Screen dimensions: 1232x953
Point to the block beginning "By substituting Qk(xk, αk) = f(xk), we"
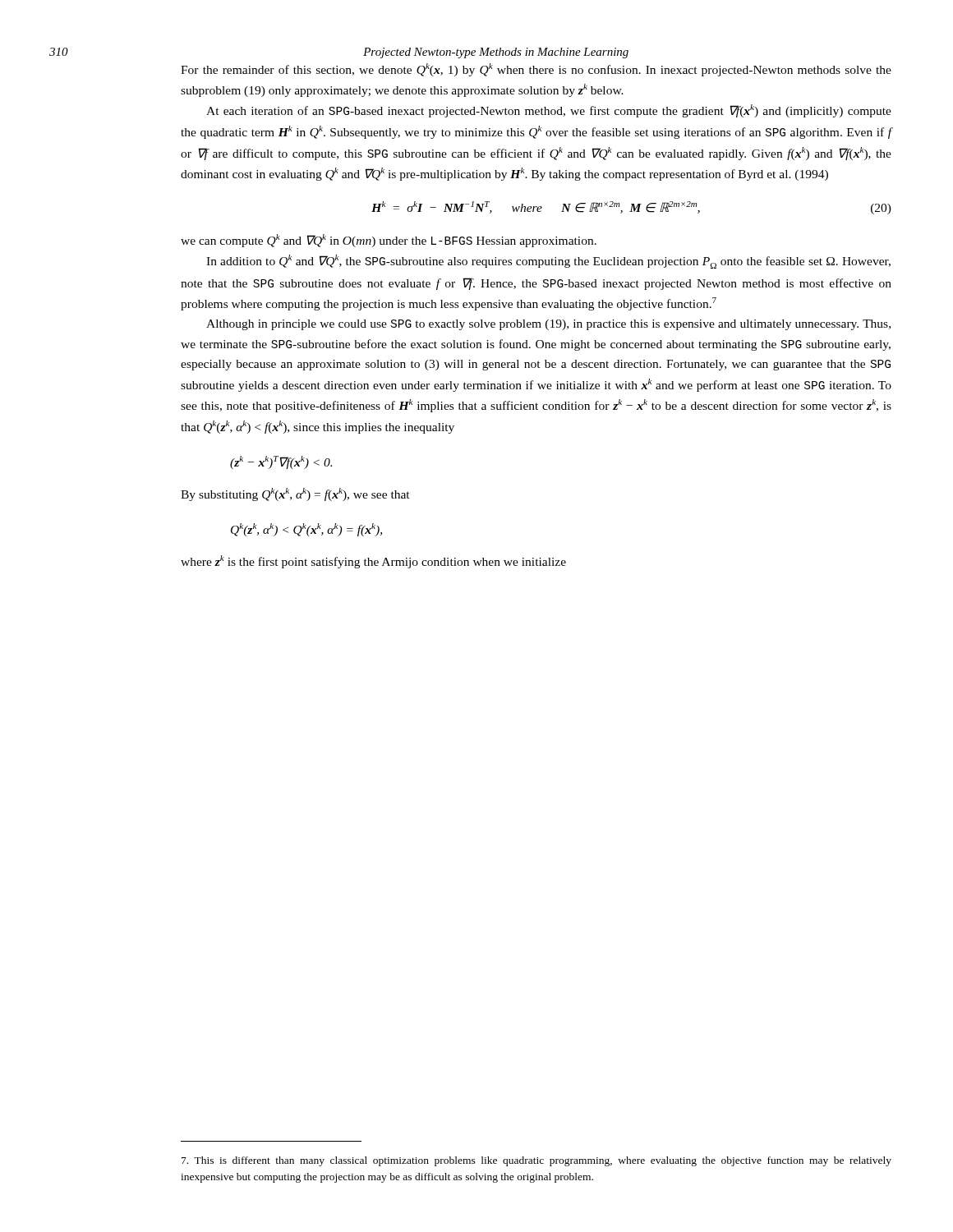click(x=295, y=494)
